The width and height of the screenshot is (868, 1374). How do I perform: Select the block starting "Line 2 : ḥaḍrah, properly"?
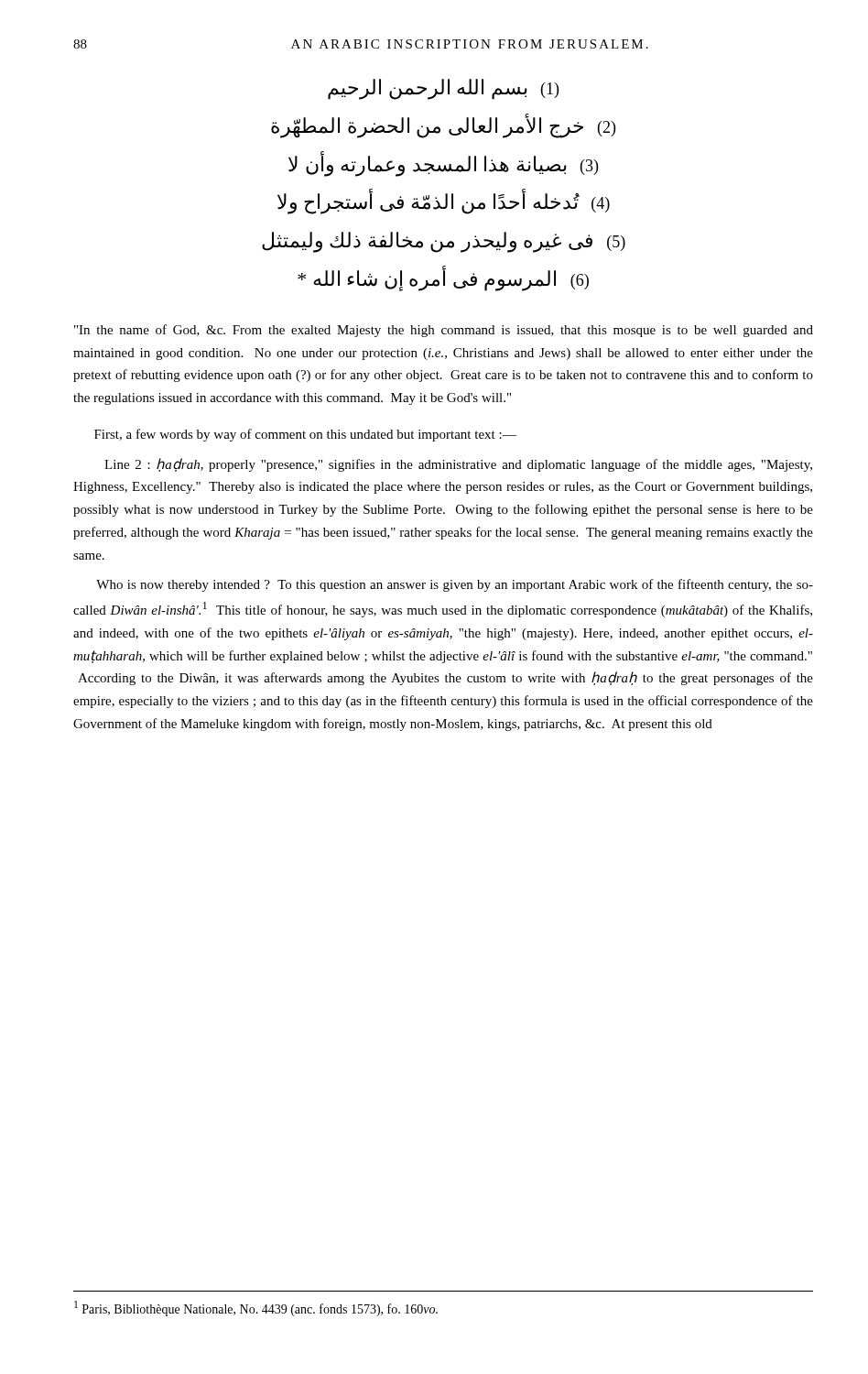point(443,510)
